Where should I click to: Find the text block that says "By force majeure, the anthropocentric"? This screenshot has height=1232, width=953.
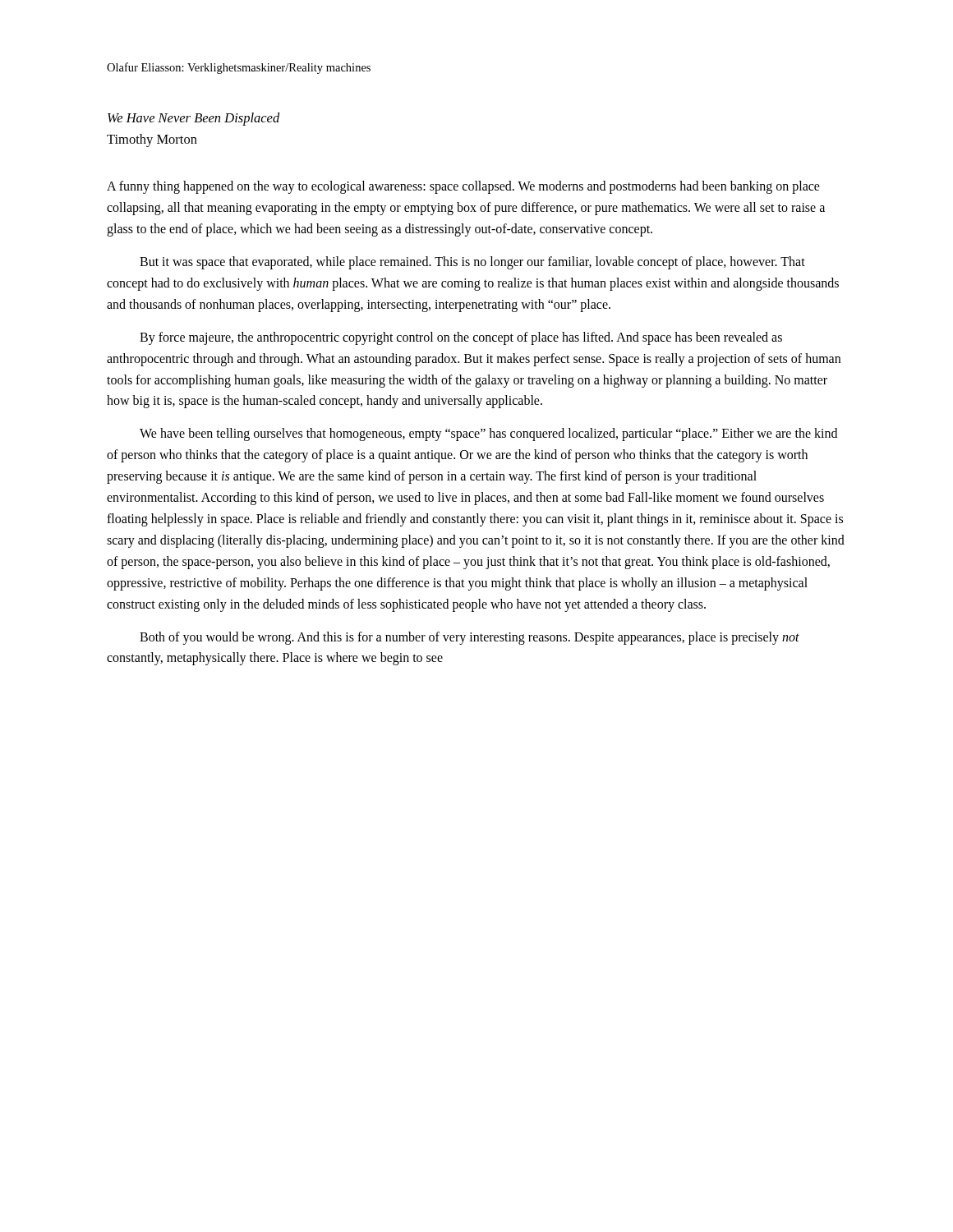click(476, 369)
